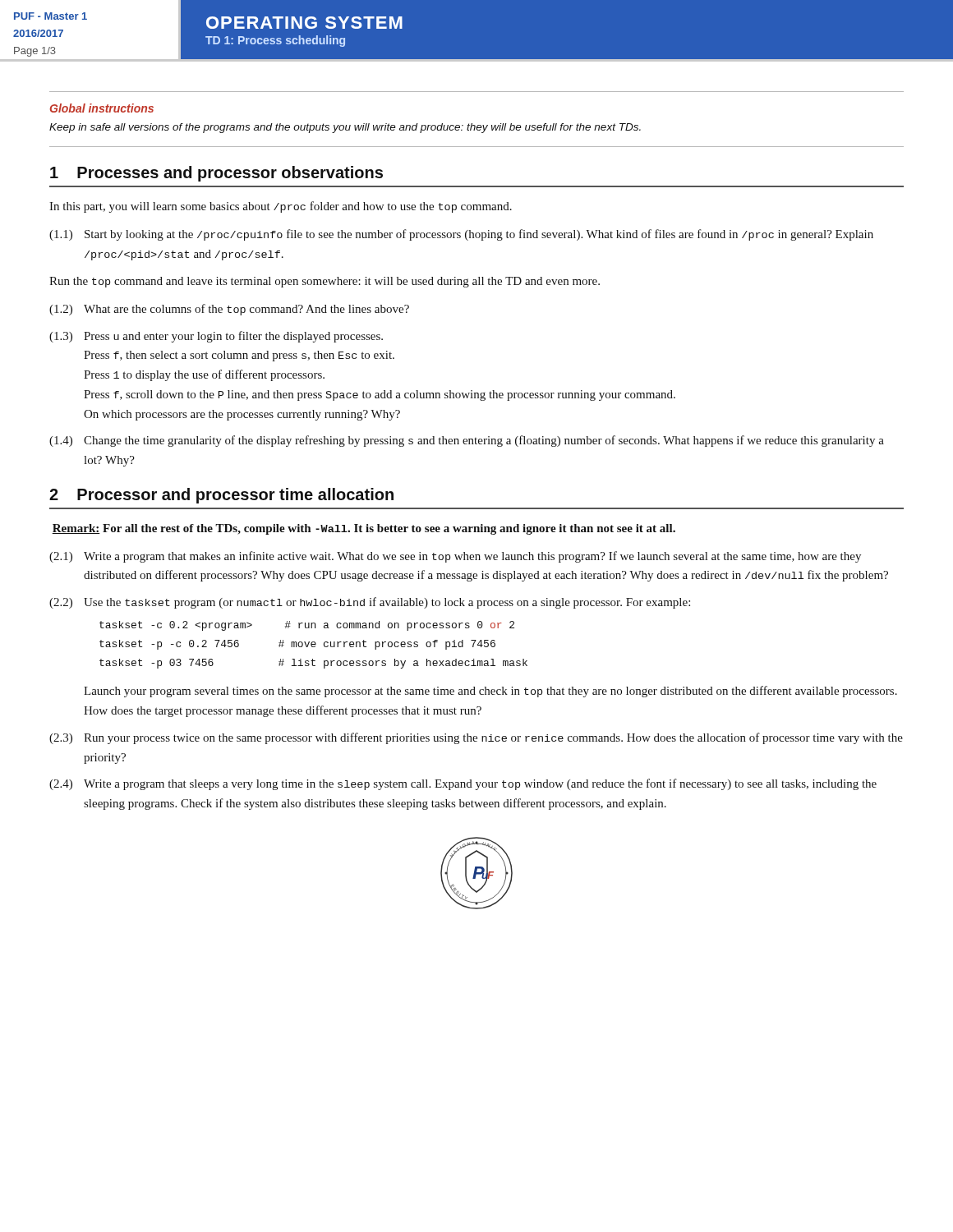Locate the text block with the text "Remark: For all the rest of the TDs,"
Screen dimensions: 1232x953
pos(362,528)
